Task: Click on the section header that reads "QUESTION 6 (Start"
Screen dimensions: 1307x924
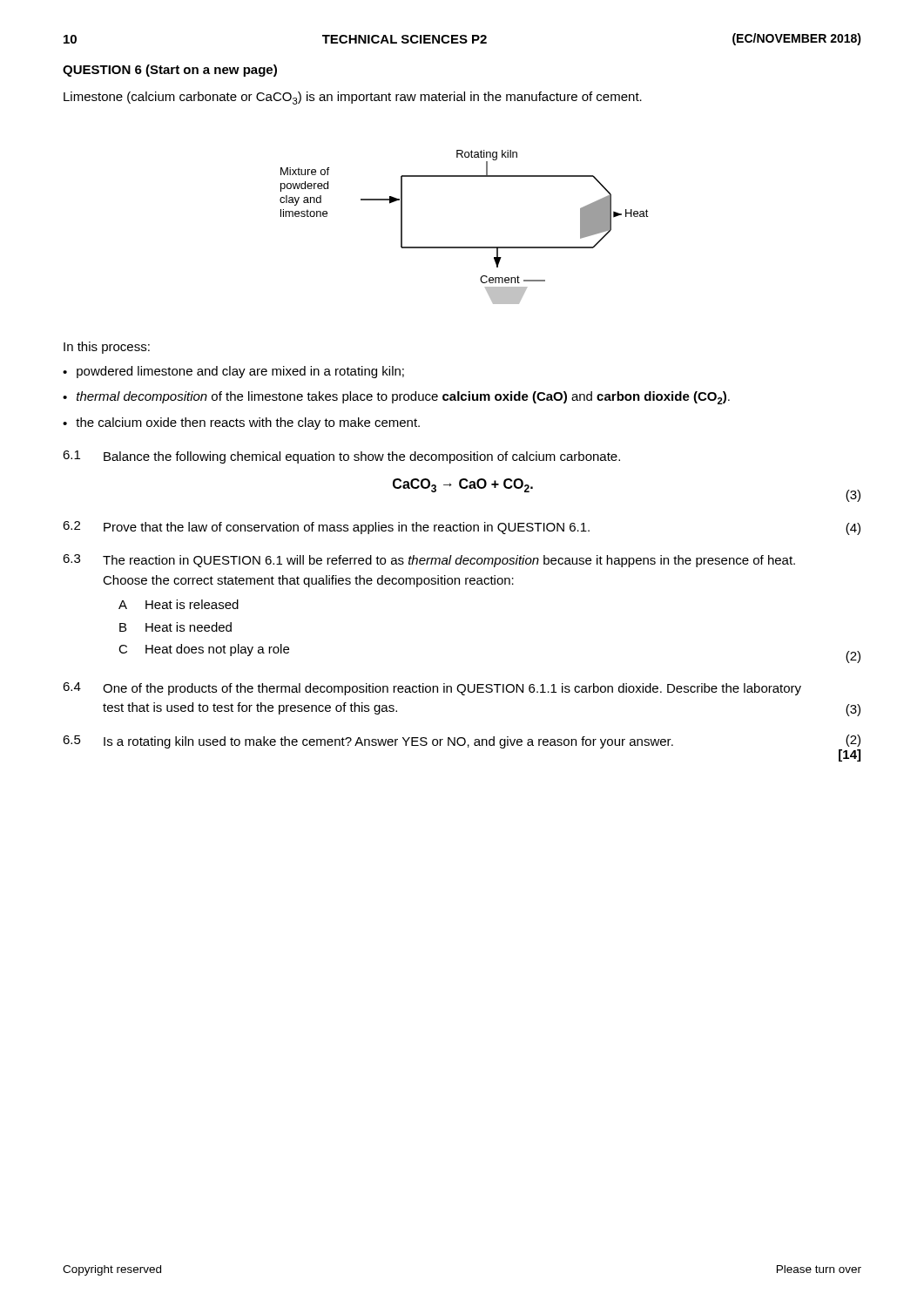Action: pos(170,69)
